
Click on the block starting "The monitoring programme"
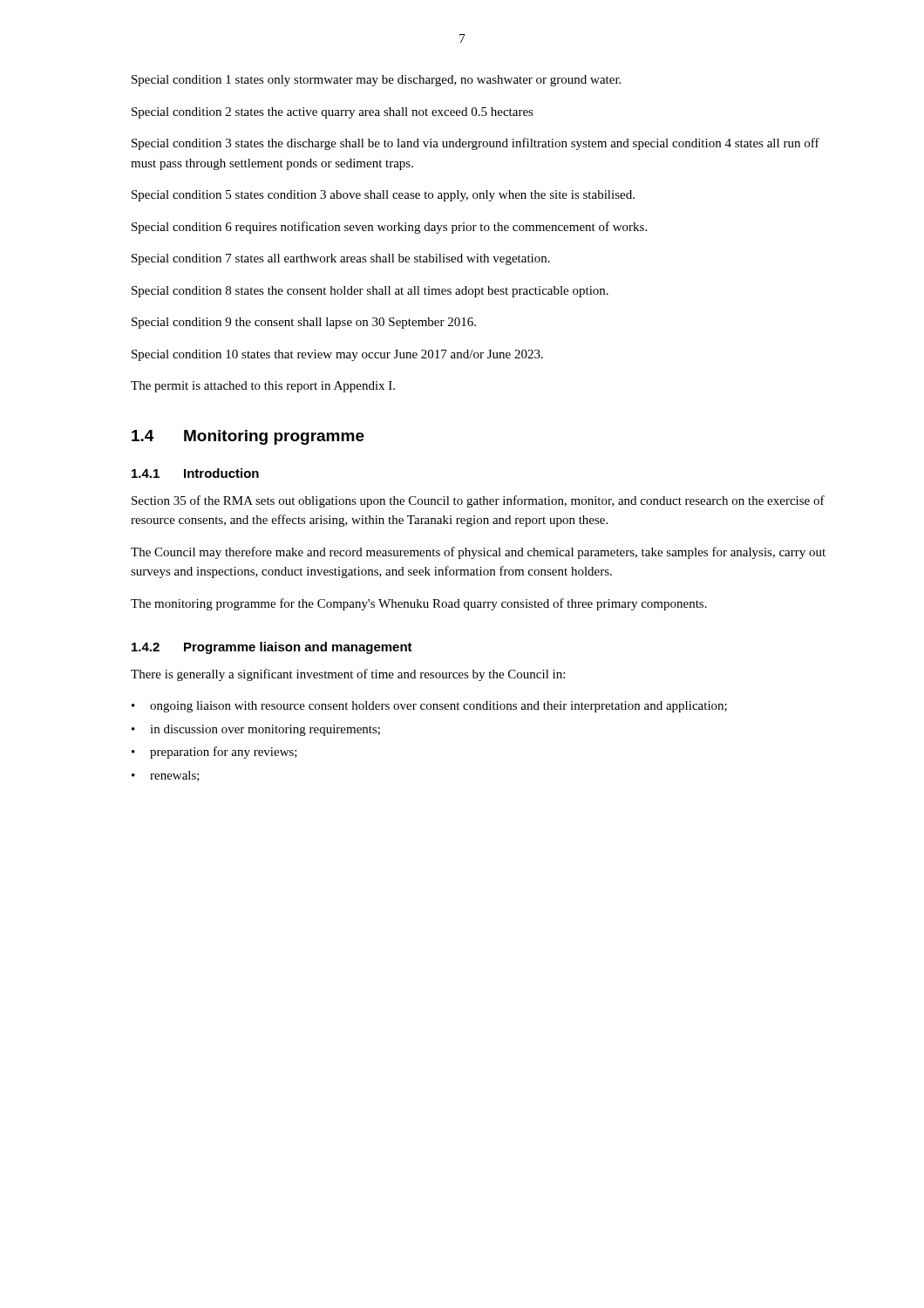[419, 603]
